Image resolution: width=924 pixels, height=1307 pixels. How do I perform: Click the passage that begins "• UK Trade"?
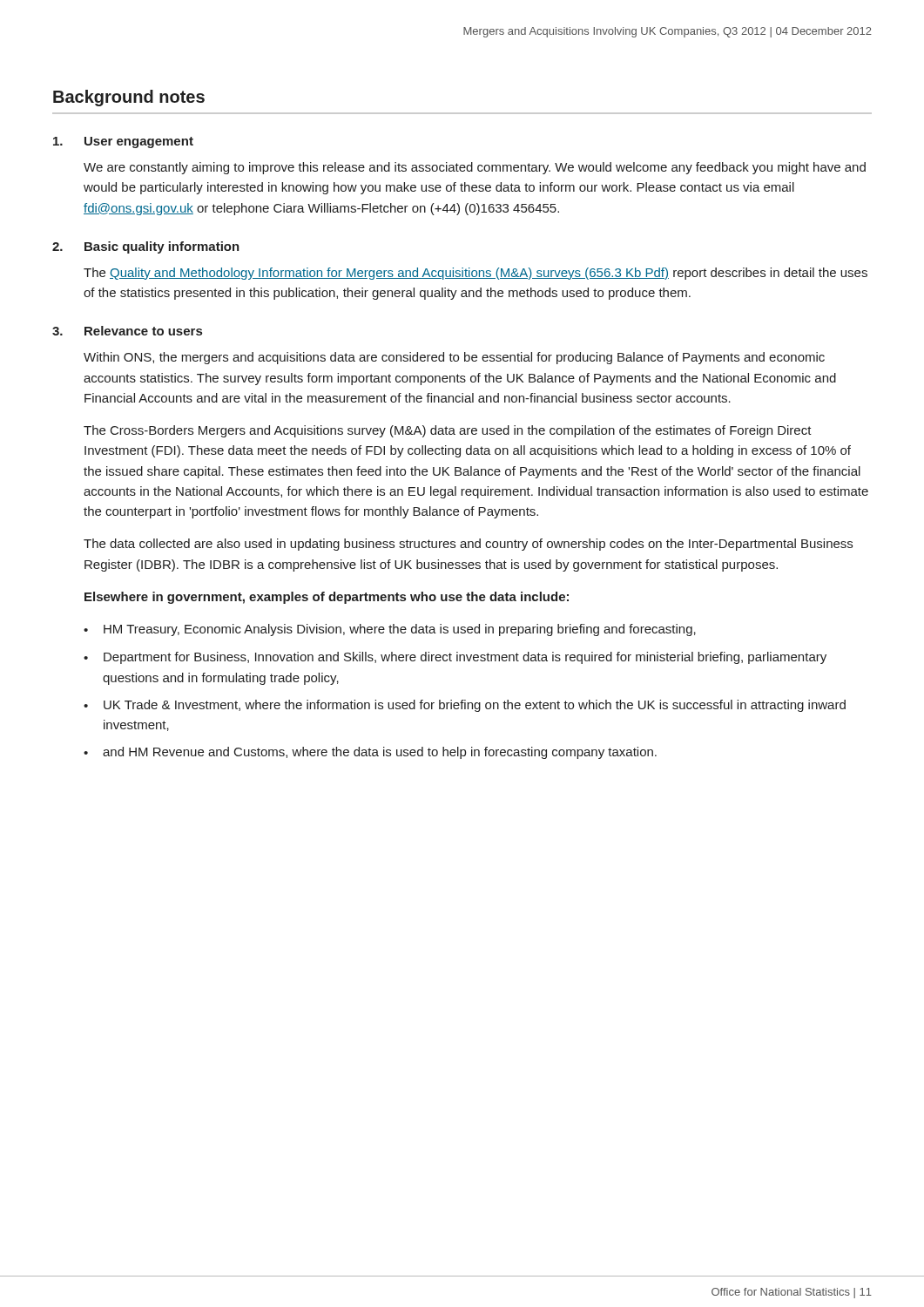478,715
